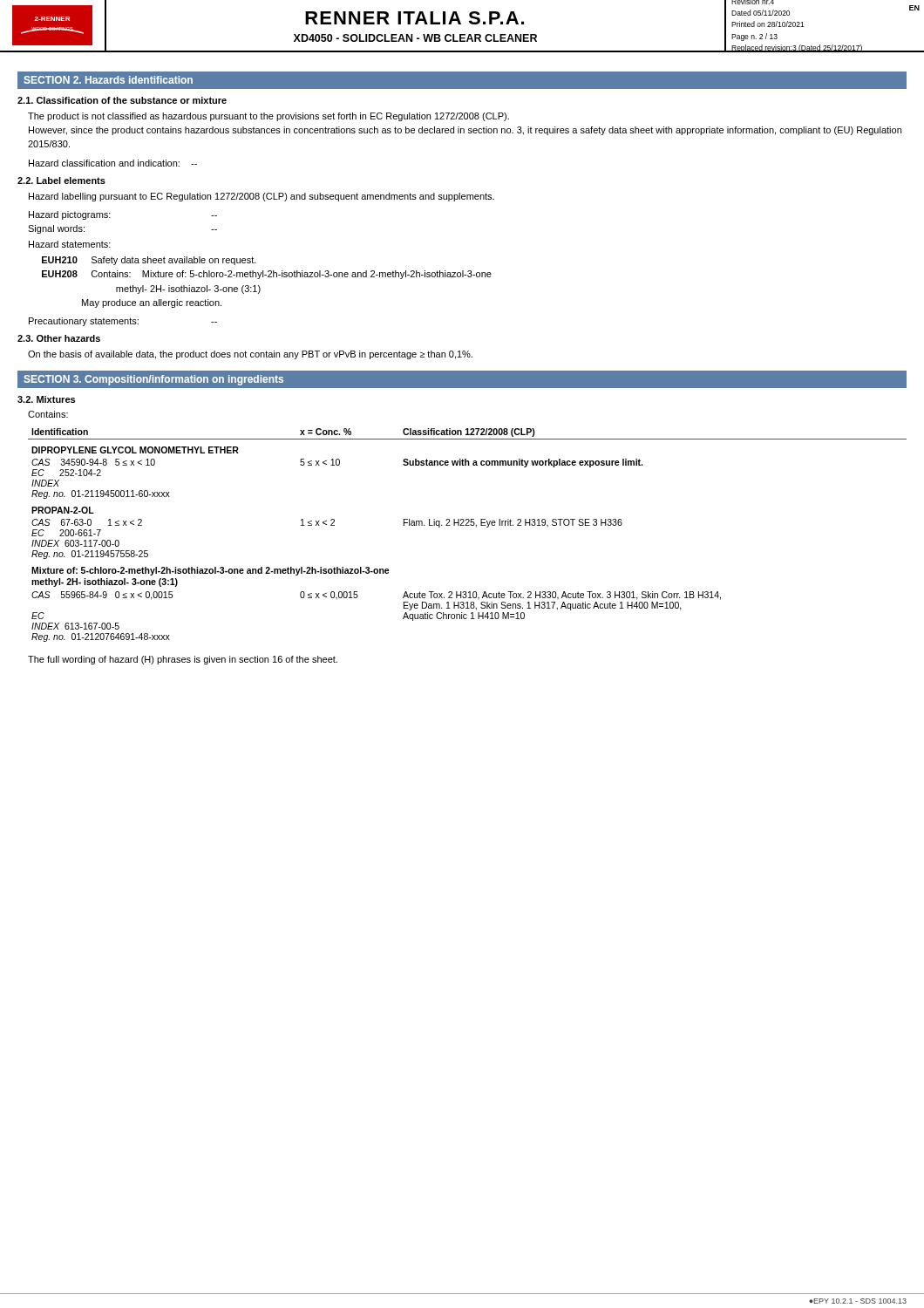The image size is (924, 1308).
Task: Locate the text block starting "On the basis of available data, the product"
Action: (x=251, y=354)
